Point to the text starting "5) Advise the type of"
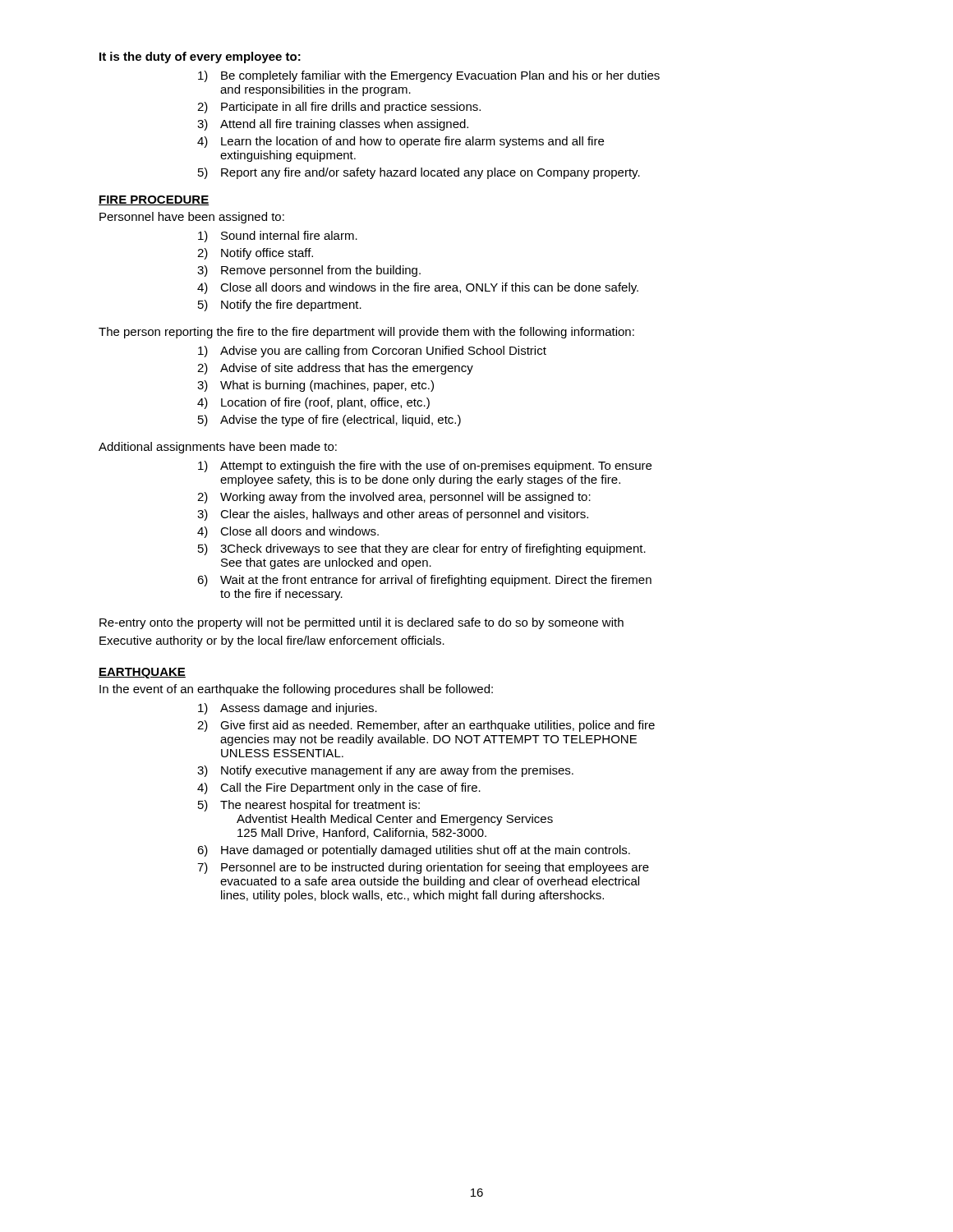 (x=329, y=419)
